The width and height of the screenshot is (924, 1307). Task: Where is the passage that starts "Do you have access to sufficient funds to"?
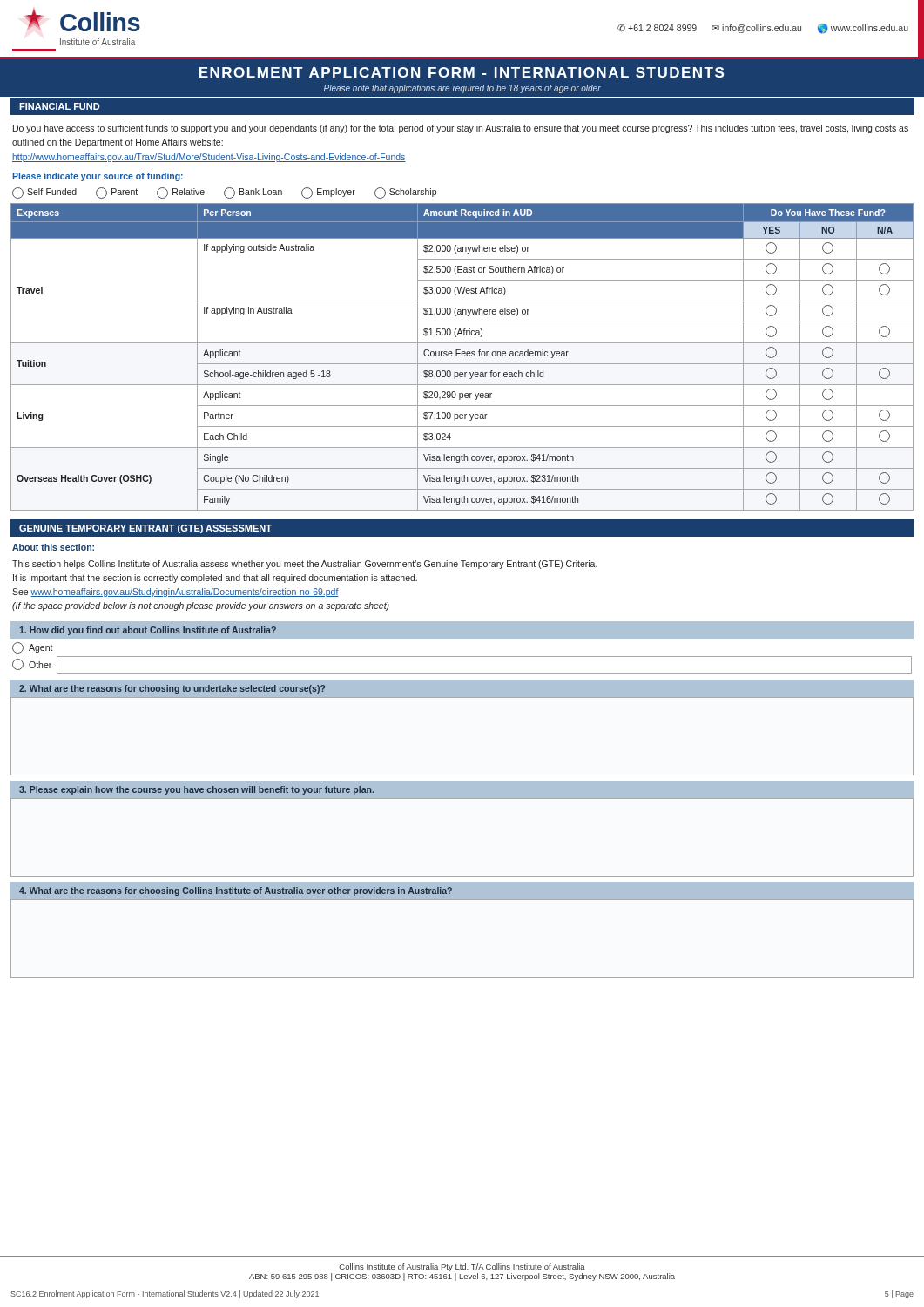coord(460,142)
